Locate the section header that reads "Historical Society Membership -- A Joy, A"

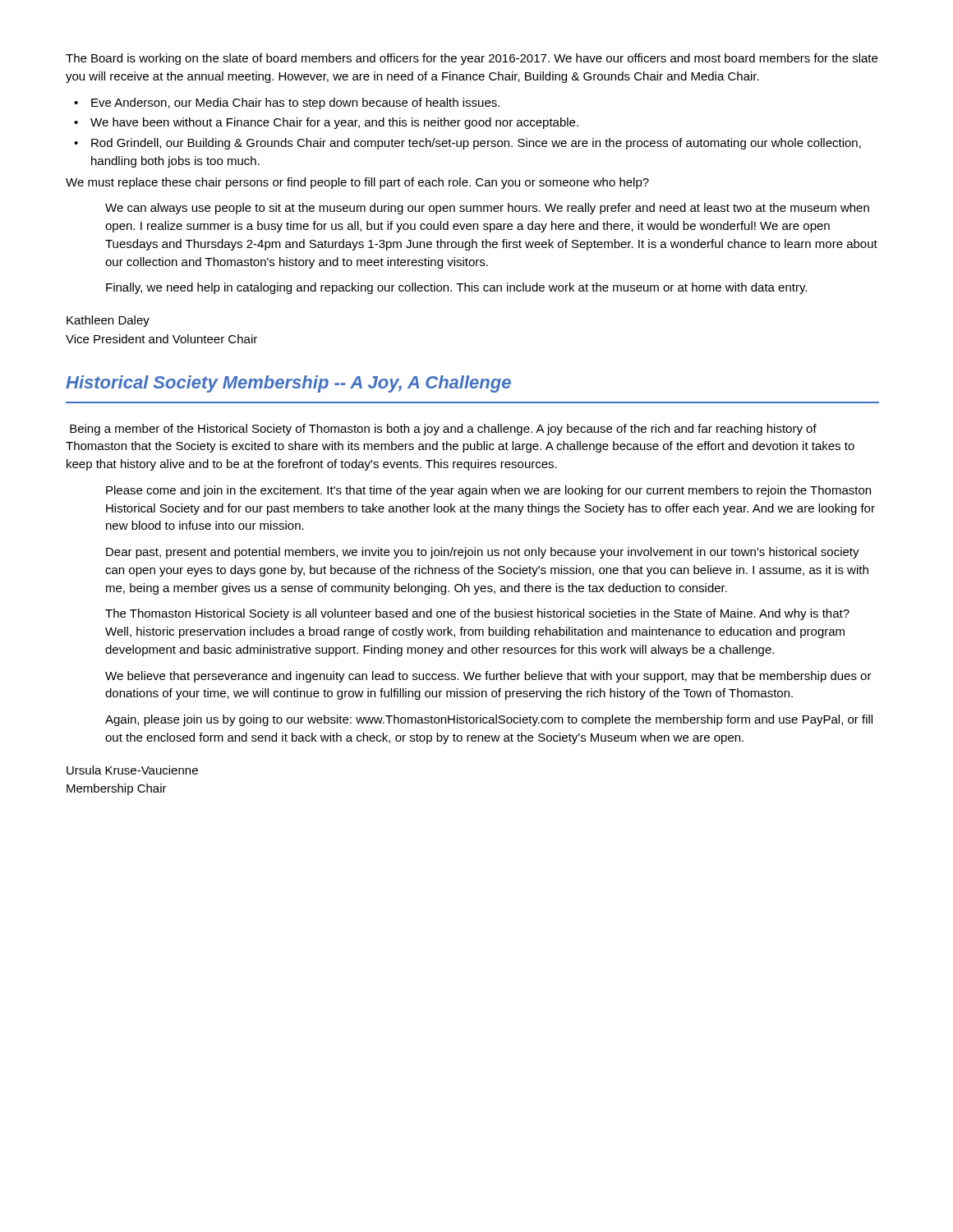click(x=289, y=382)
